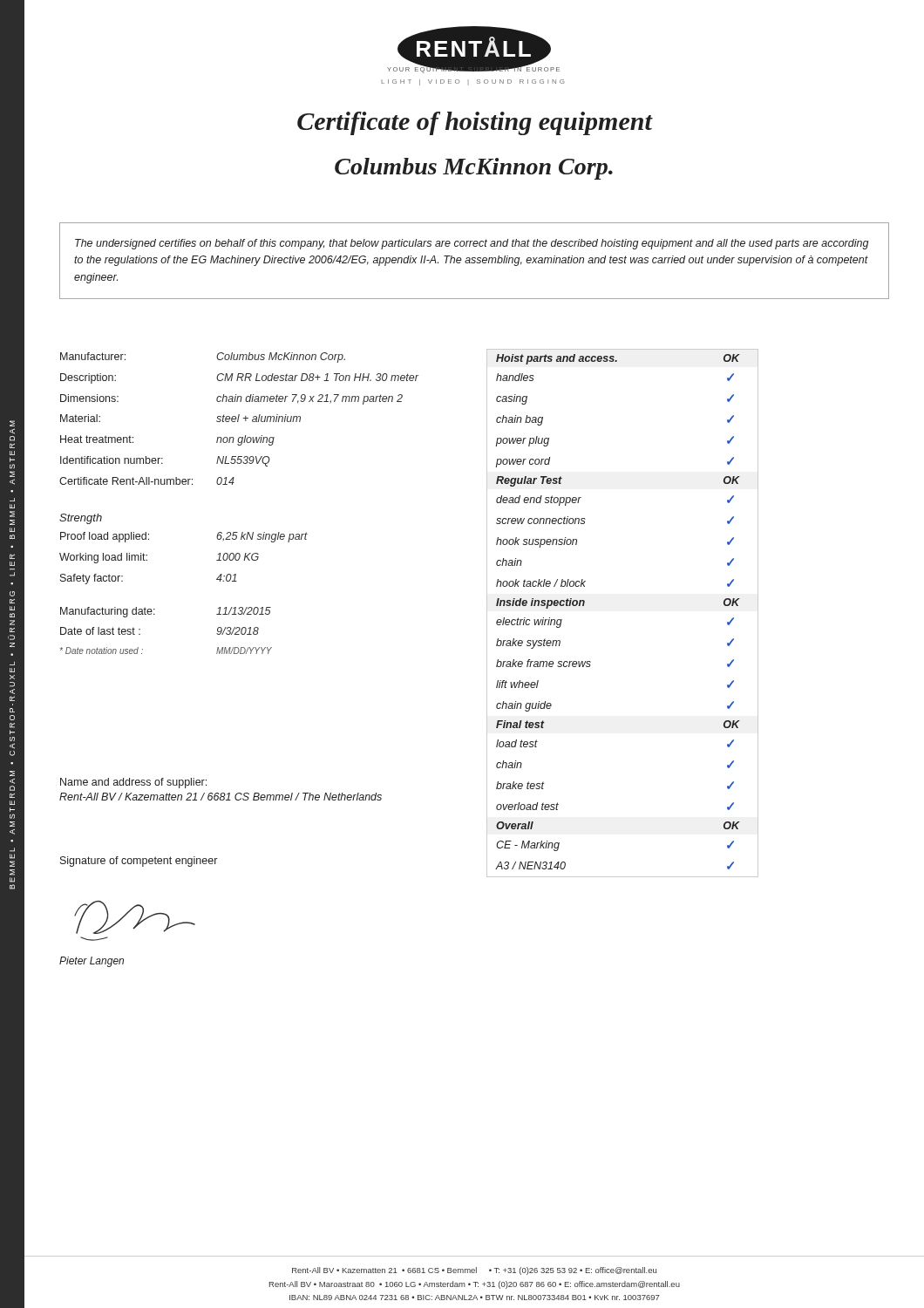Point to the text block starting "Columbus McKinnon Corp."
Image resolution: width=924 pixels, height=1308 pixels.
pyautogui.click(x=474, y=166)
